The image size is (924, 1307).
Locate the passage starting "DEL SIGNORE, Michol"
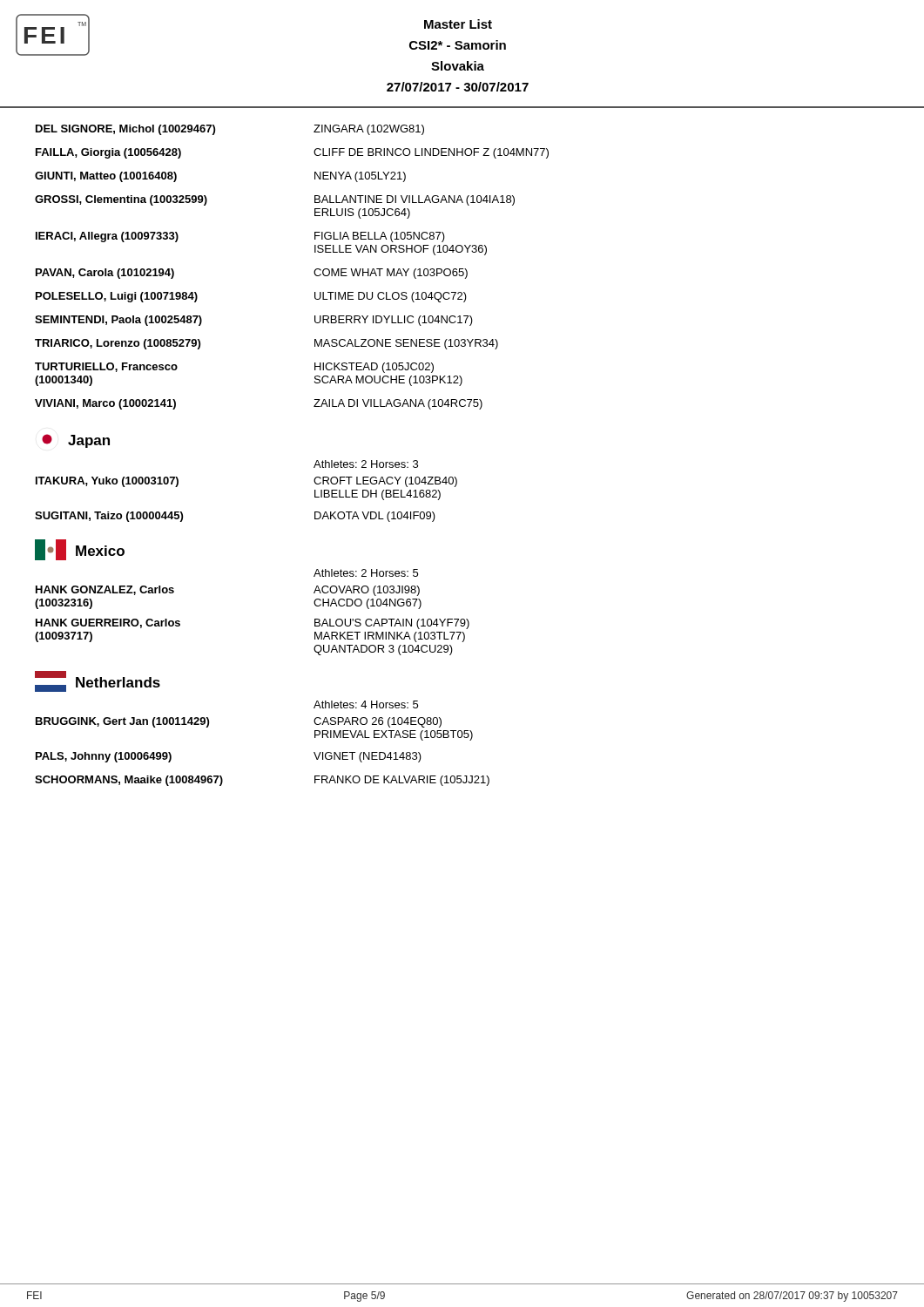pyautogui.click(x=123, y=129)
